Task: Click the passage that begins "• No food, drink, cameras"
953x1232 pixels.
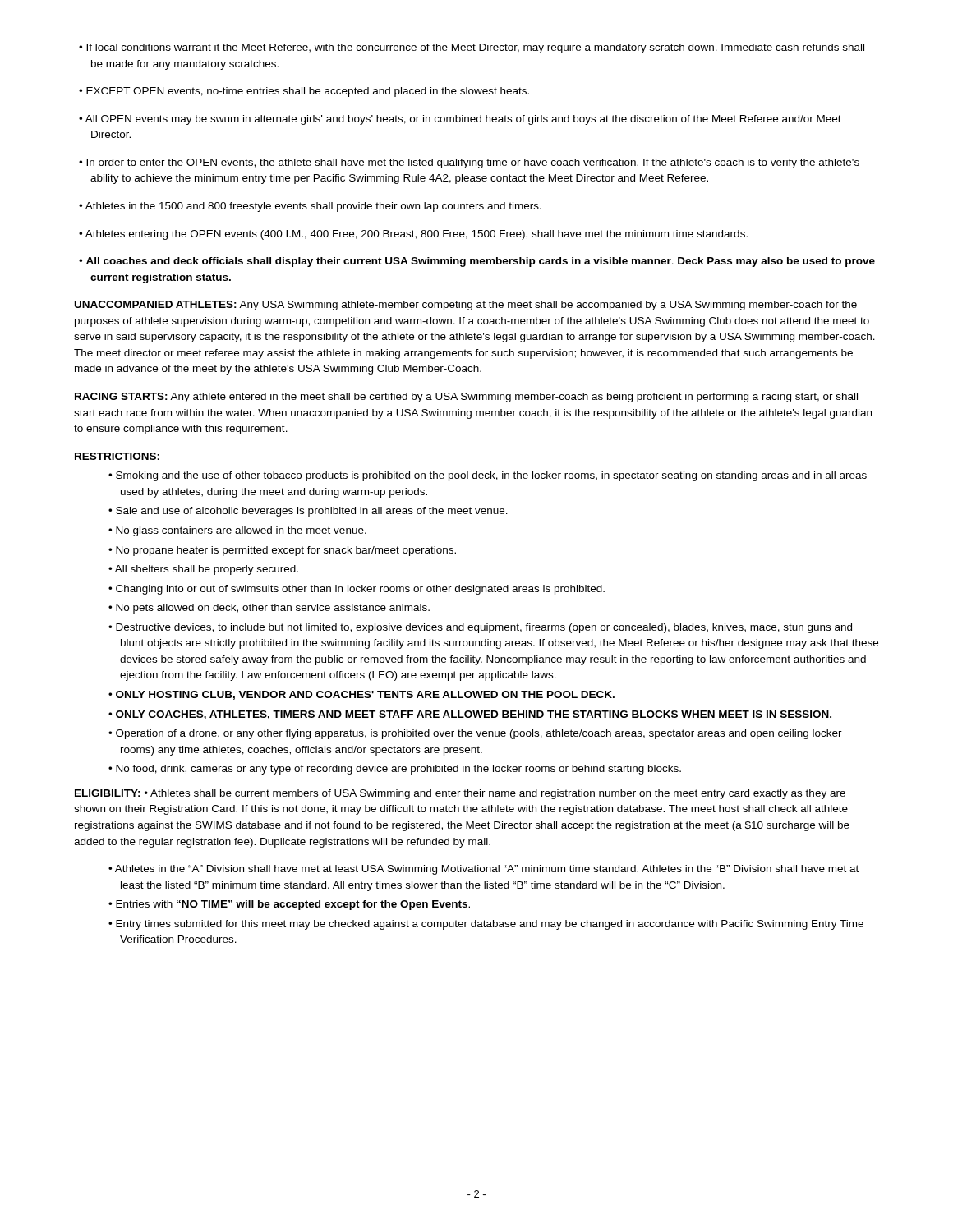Action: coord(395,769)
